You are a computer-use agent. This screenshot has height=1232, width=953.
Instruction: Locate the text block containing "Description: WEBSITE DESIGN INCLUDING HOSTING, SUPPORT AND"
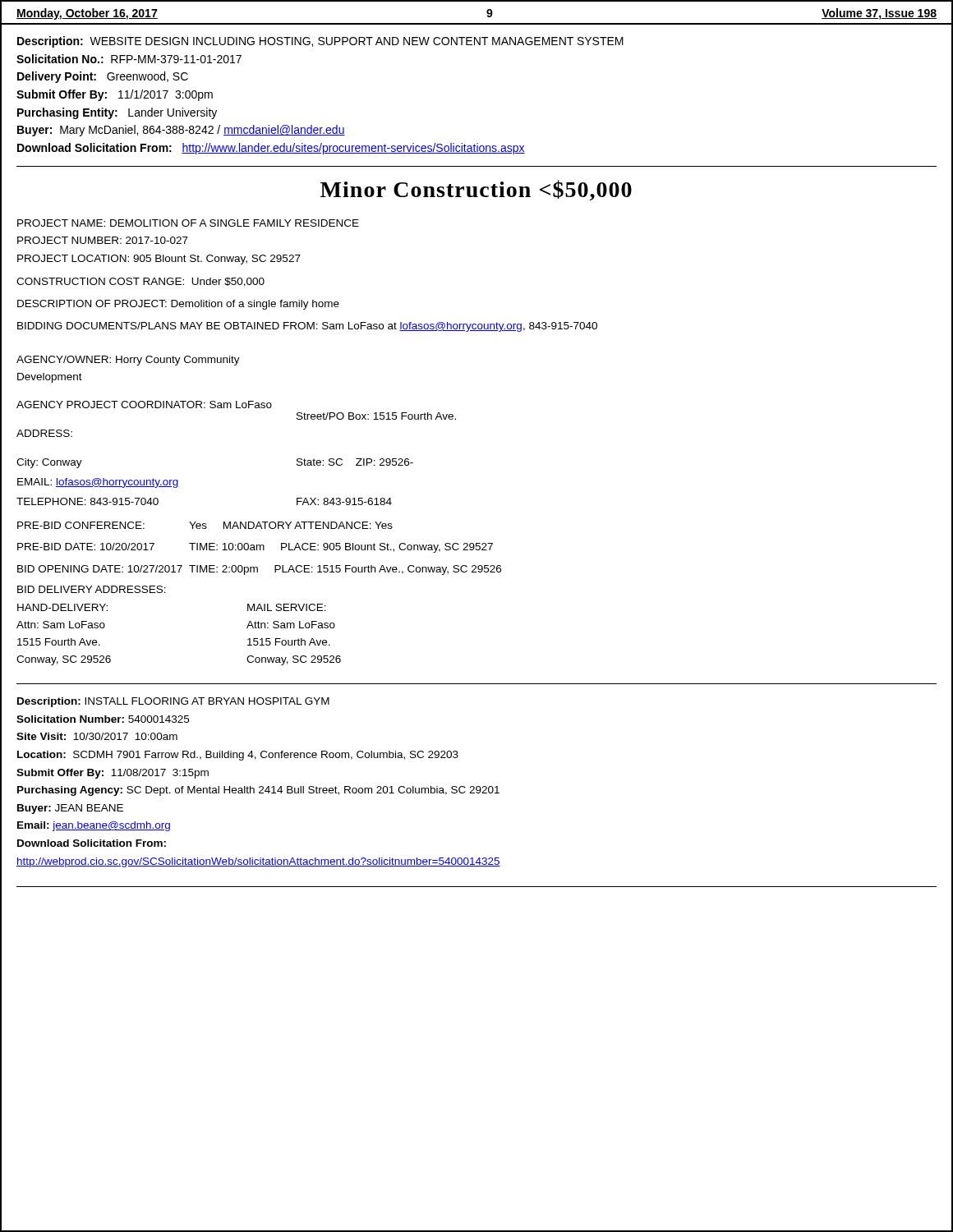320,42
